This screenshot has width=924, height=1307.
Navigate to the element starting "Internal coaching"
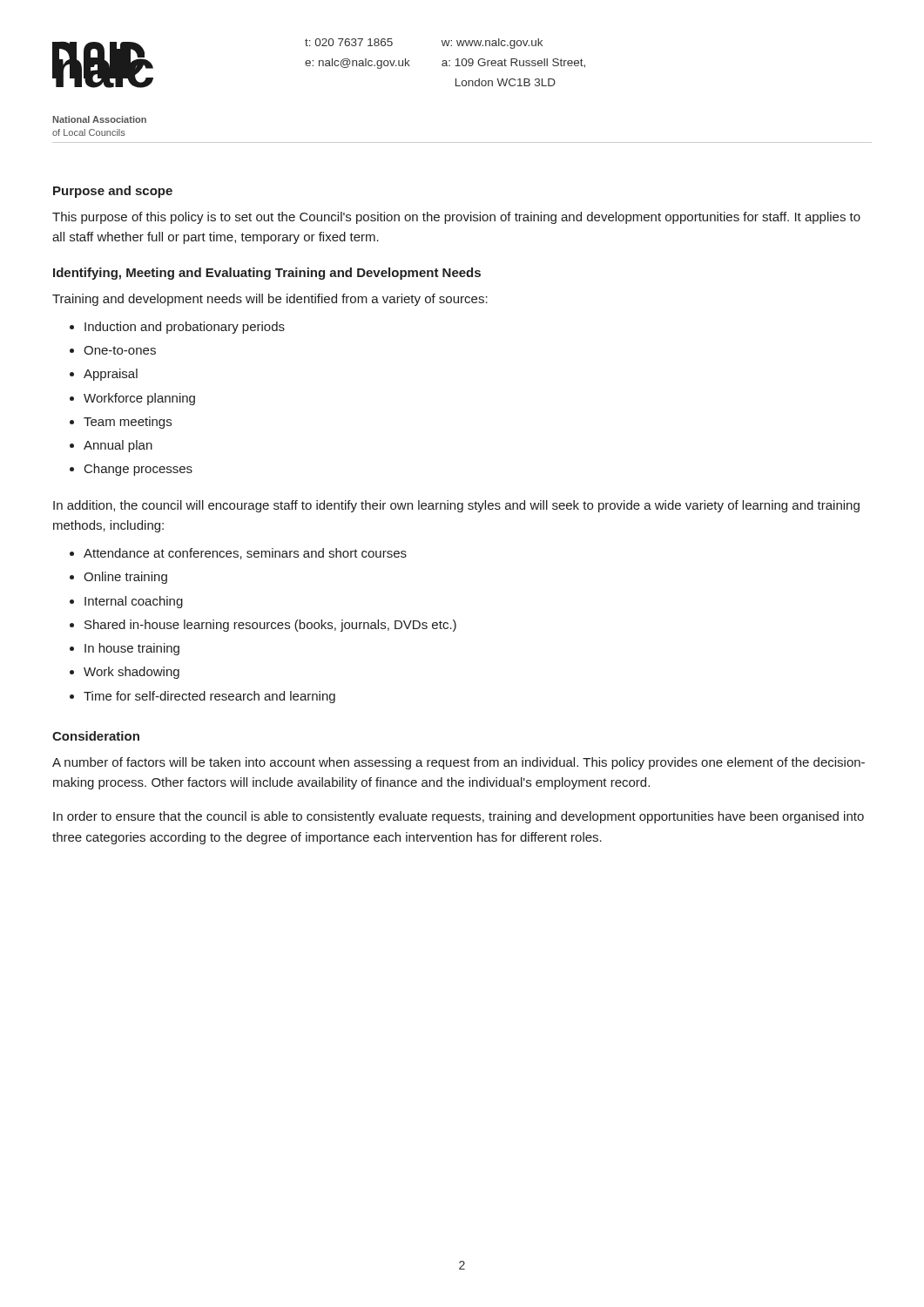tap(133, 600)
